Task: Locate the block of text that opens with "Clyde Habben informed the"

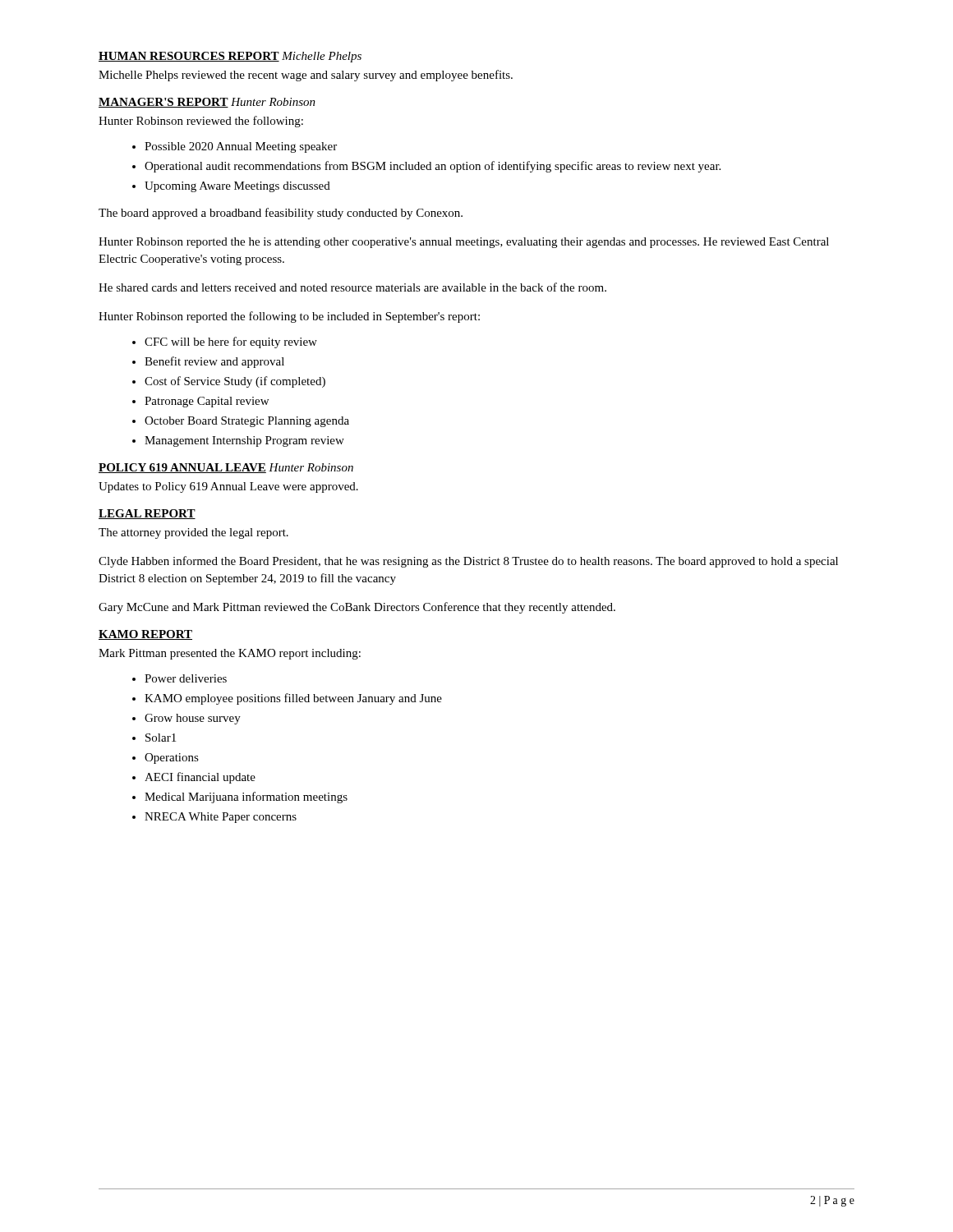Action: click(x=476, y=570)
